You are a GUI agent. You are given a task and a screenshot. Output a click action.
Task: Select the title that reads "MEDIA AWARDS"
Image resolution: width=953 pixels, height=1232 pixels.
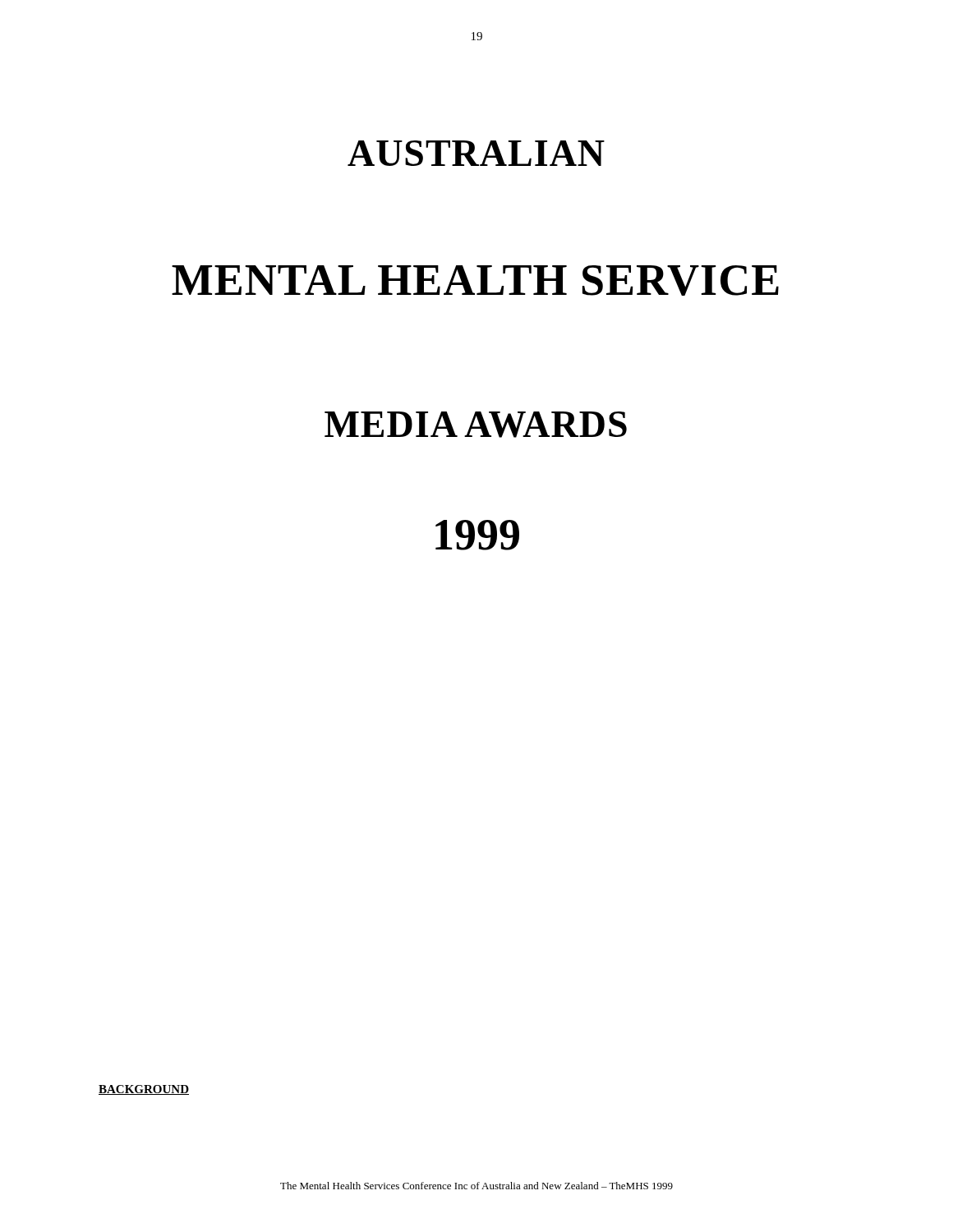click(x=476, y=424)
